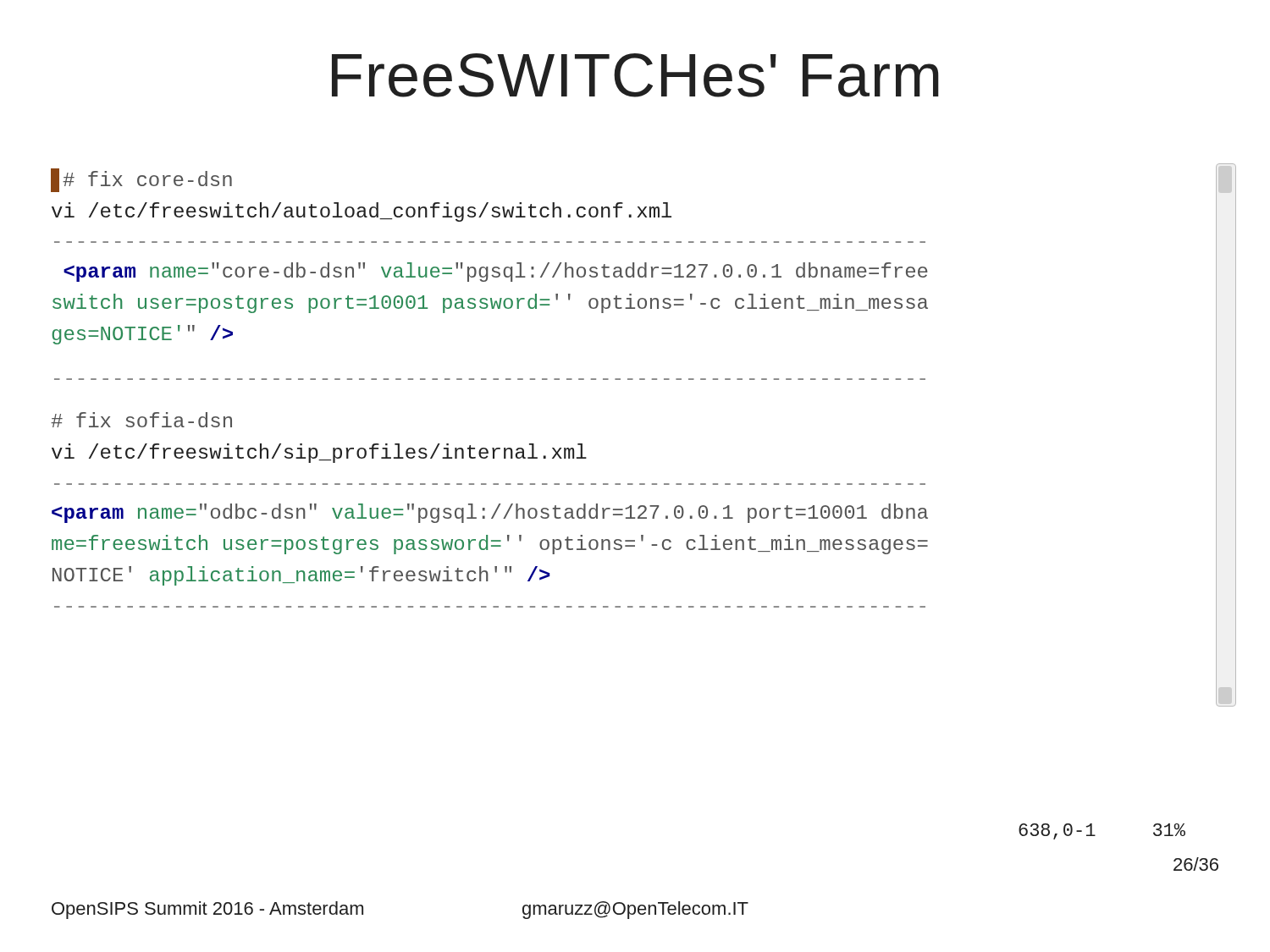Viewport: 1270px width, 952px height.
Task: Click on the title that says "FreeSWITCHes' Farm"
Action: coord(635,75)
